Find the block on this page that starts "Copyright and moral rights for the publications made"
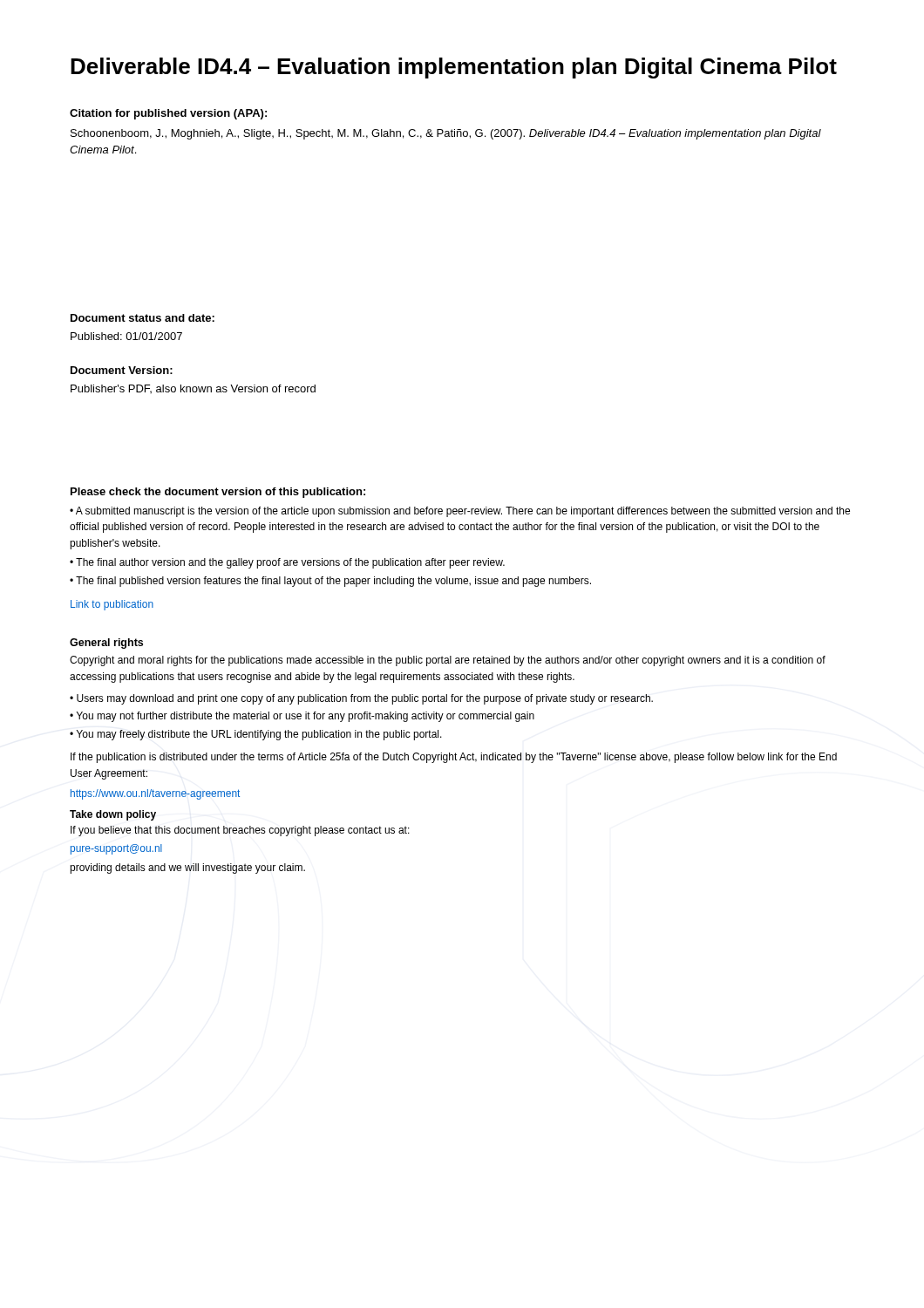This screenshot has height=1308, width=924. pyautogui.click(x=447, y=669)
